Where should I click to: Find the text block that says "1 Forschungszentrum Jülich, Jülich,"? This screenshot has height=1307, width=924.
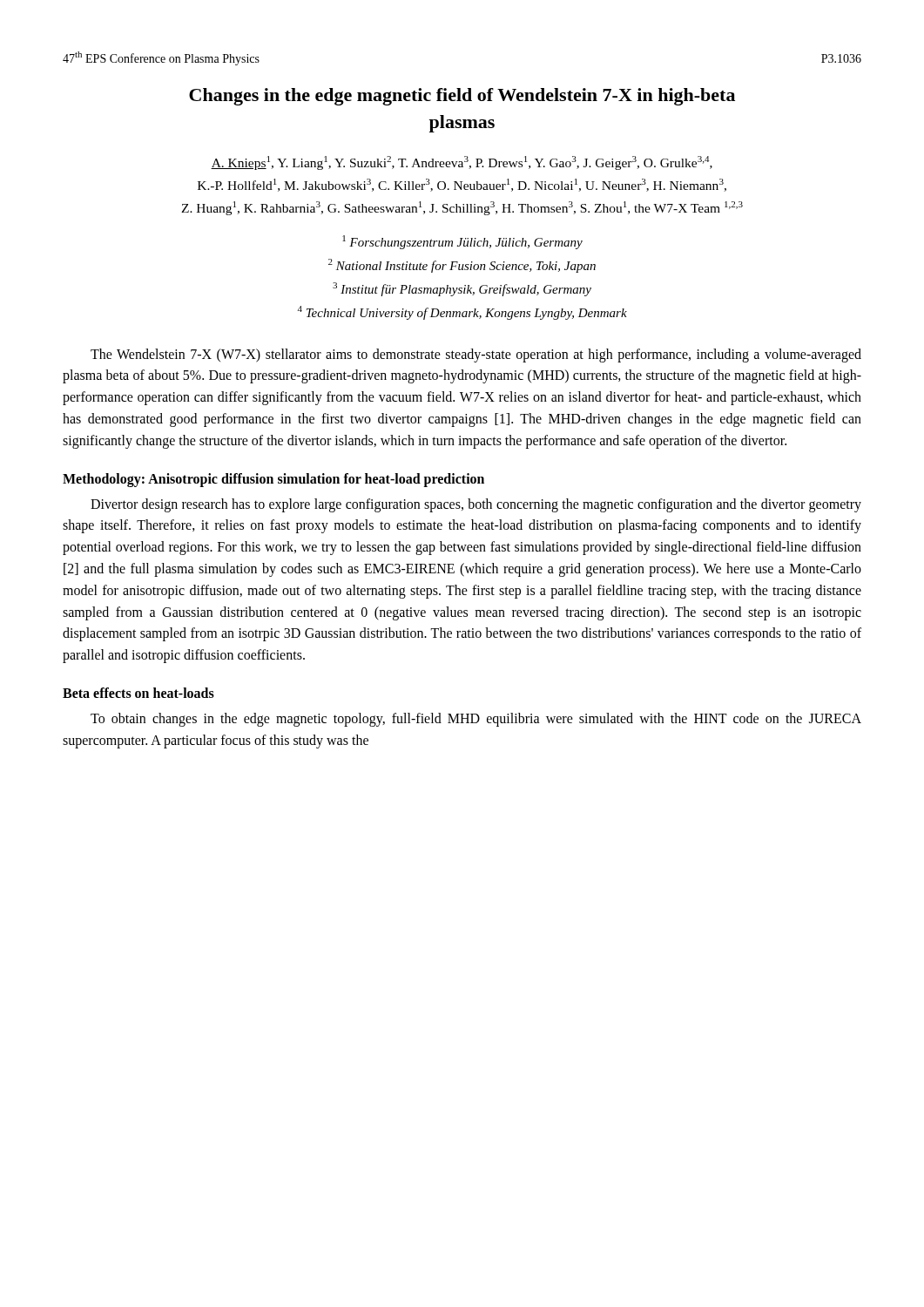coord(462,276)
